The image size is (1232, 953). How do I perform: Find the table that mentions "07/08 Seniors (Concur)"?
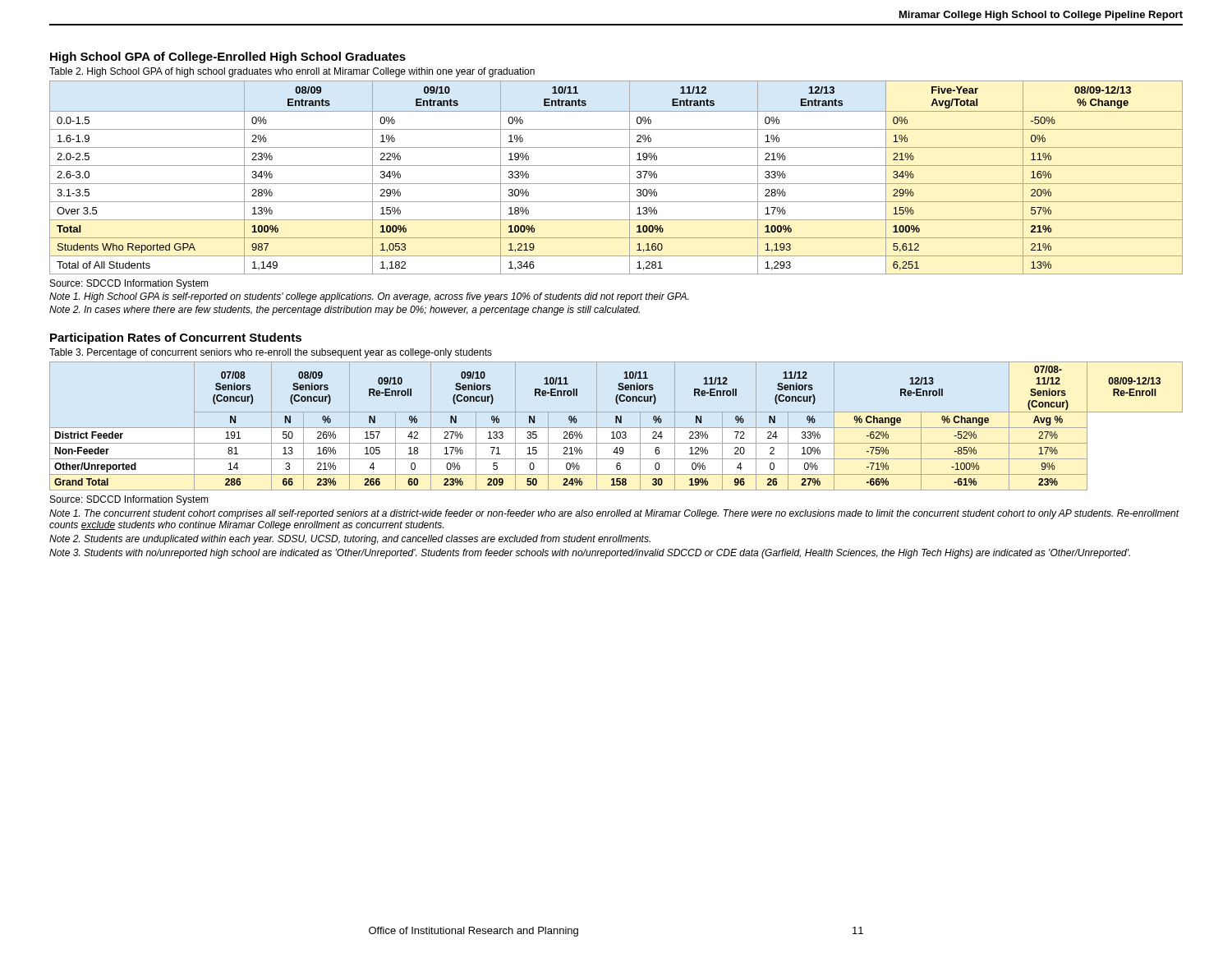point(616,426)
